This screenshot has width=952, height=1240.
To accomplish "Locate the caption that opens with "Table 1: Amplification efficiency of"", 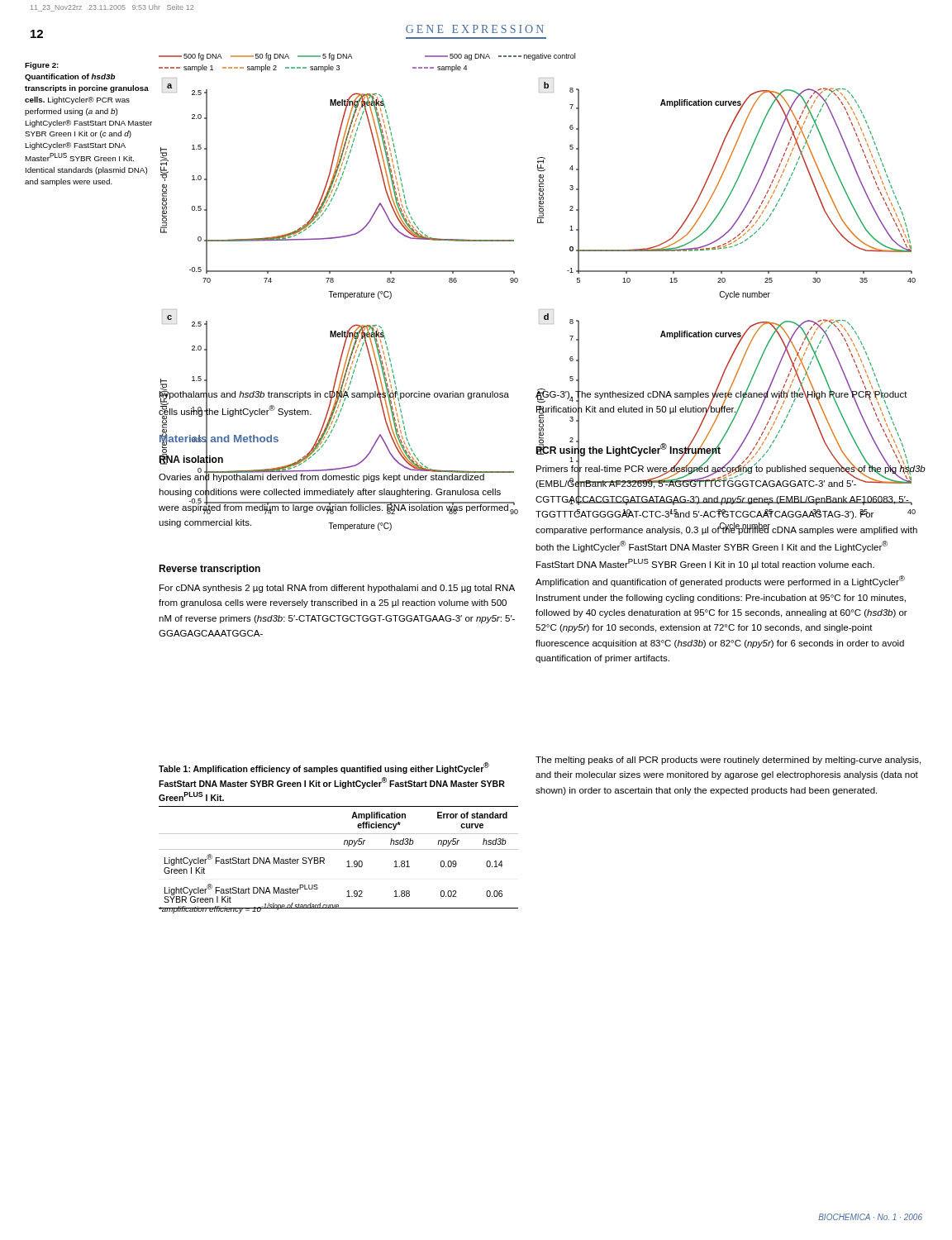I will click(332, 782).
